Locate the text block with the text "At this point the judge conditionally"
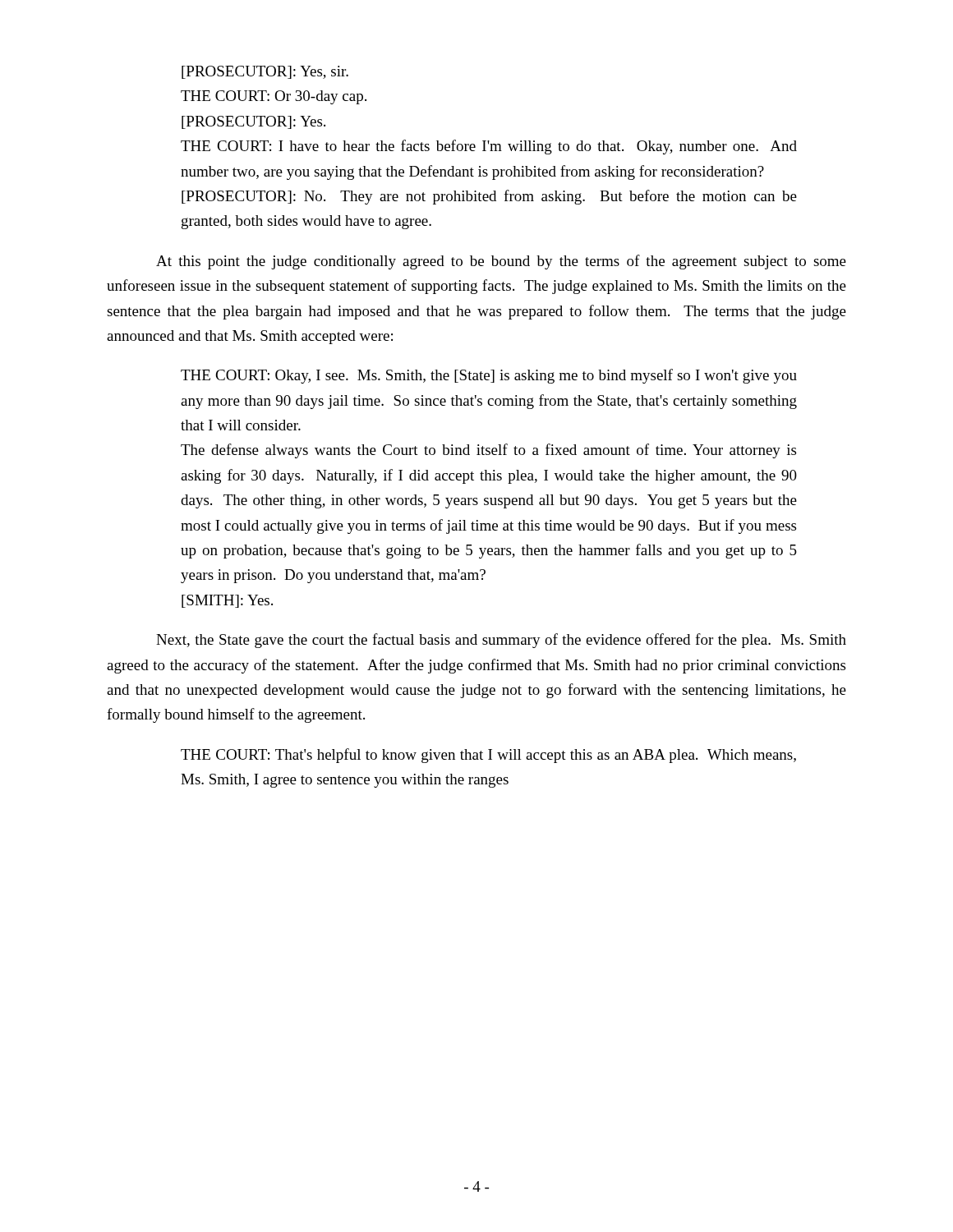This screenshot has height=1232, width=953. 476,298
